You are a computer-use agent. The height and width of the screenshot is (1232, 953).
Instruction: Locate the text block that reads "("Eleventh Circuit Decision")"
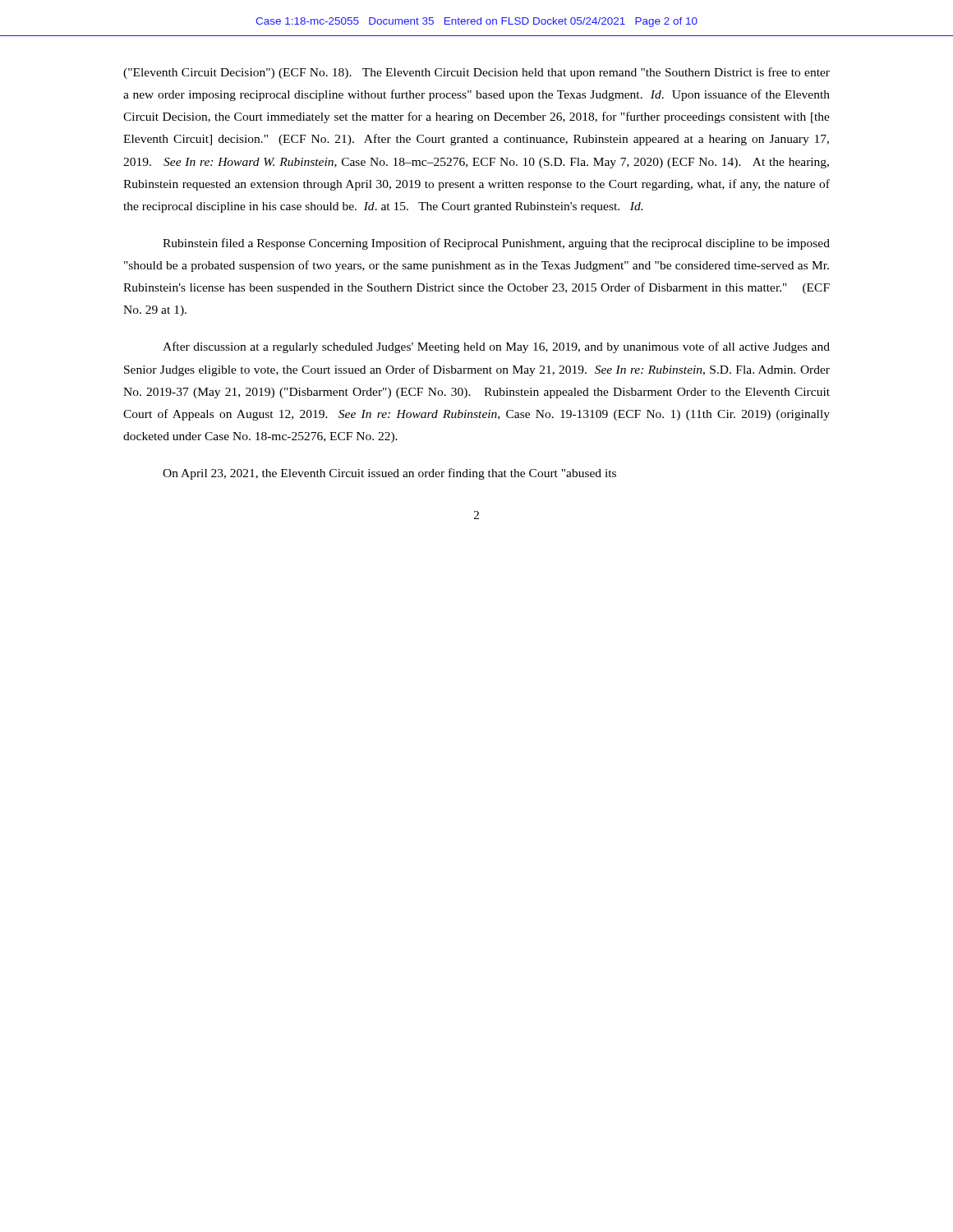476,139
